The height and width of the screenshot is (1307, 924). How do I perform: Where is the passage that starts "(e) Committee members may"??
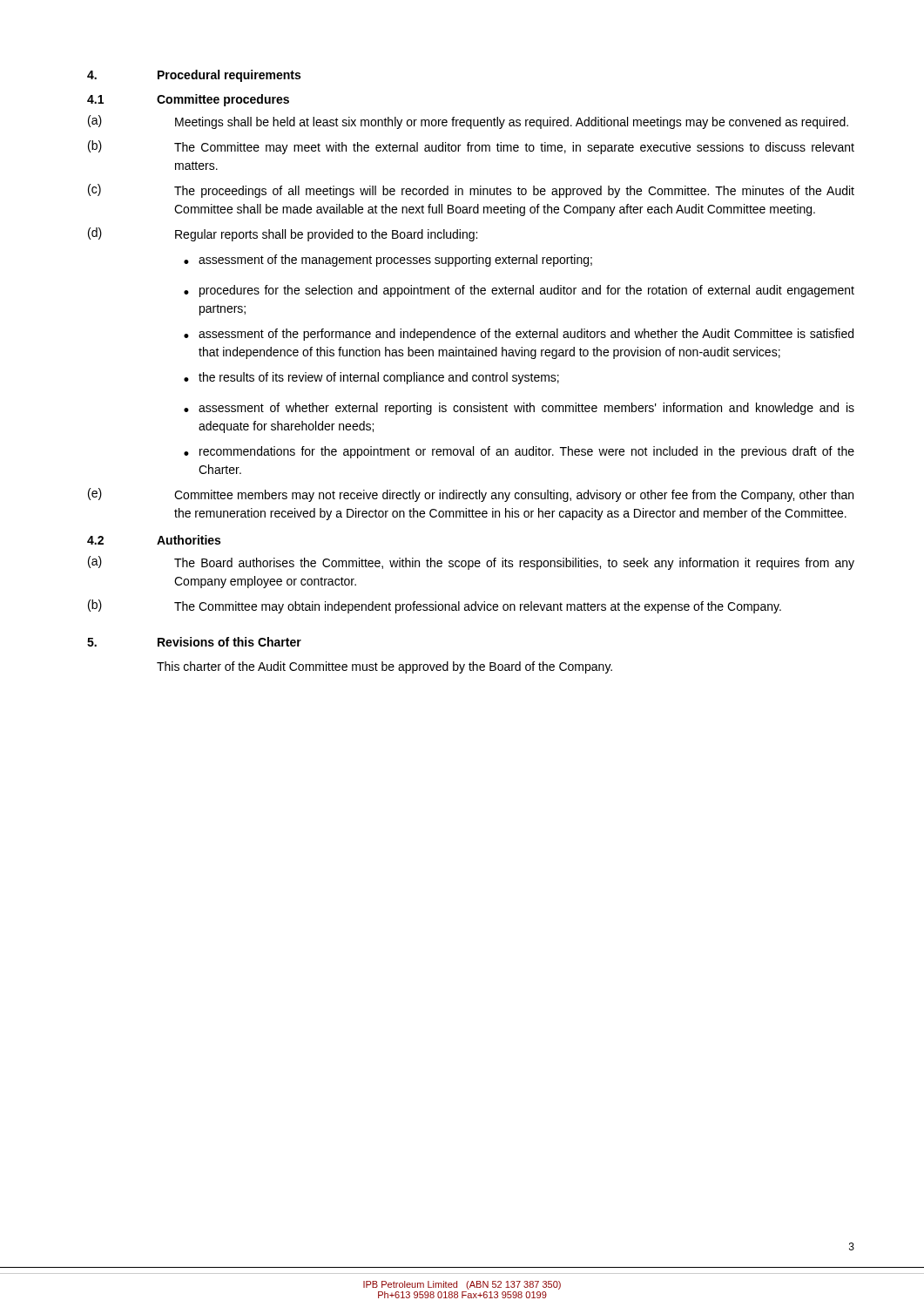(471, 505)
